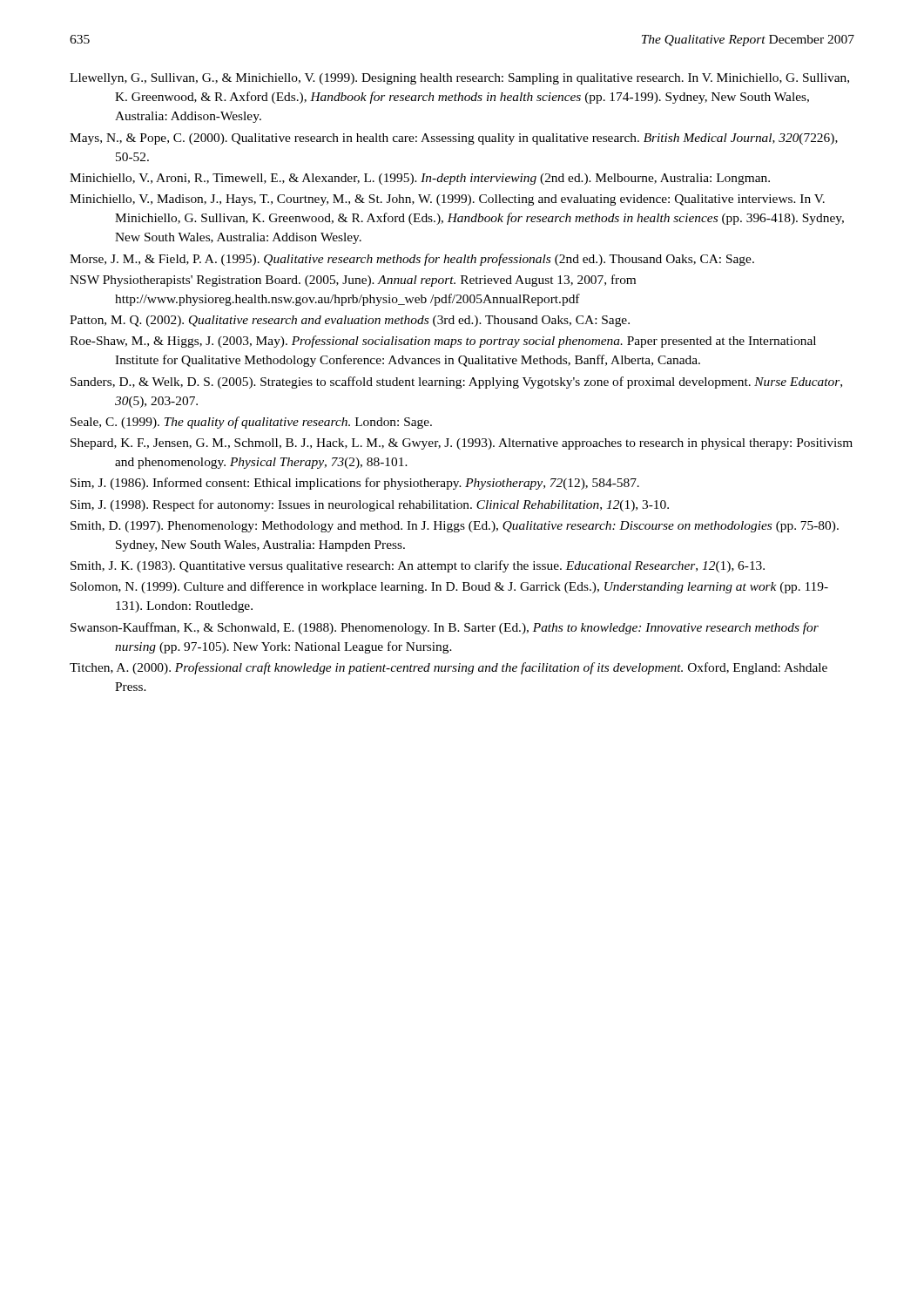Viewport: 924px width, 1307px height.
Task: Navigate to the passage starting "Roe-Shaw, M., &"
Action: coord(443,350)
